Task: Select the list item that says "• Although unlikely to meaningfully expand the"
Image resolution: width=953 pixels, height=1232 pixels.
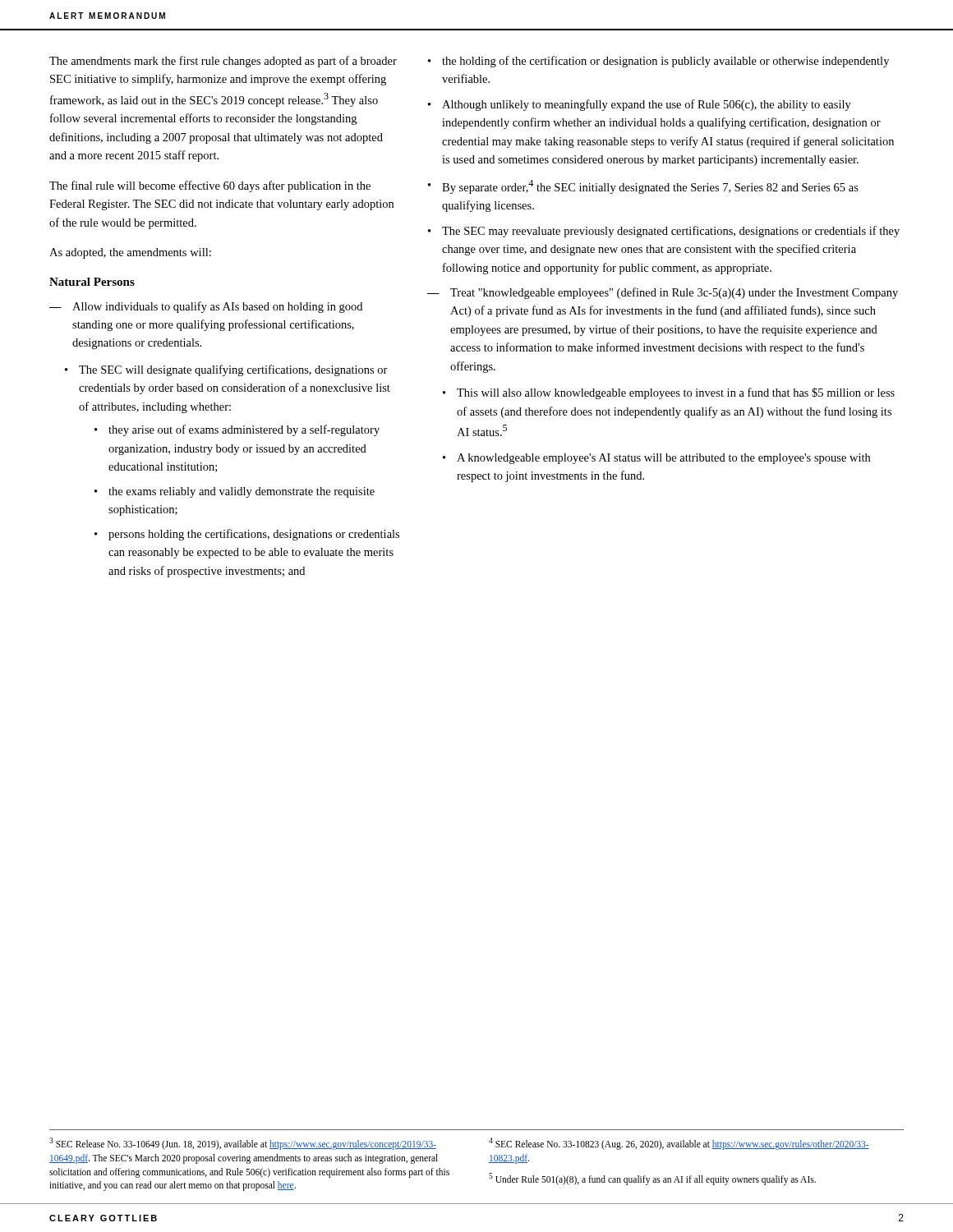Action: tap(665, 132)
